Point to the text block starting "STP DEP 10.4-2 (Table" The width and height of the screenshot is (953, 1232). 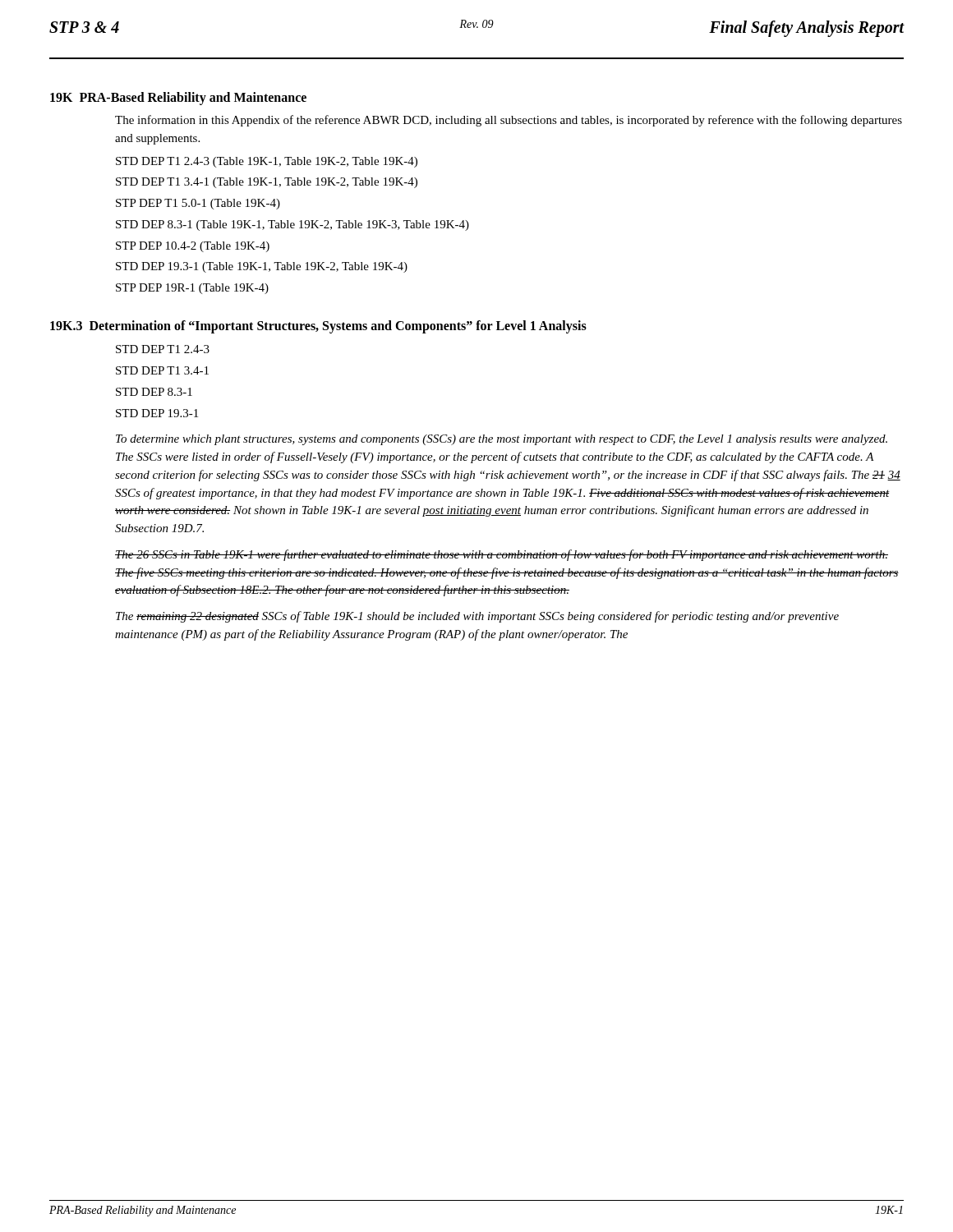(192, 245)
